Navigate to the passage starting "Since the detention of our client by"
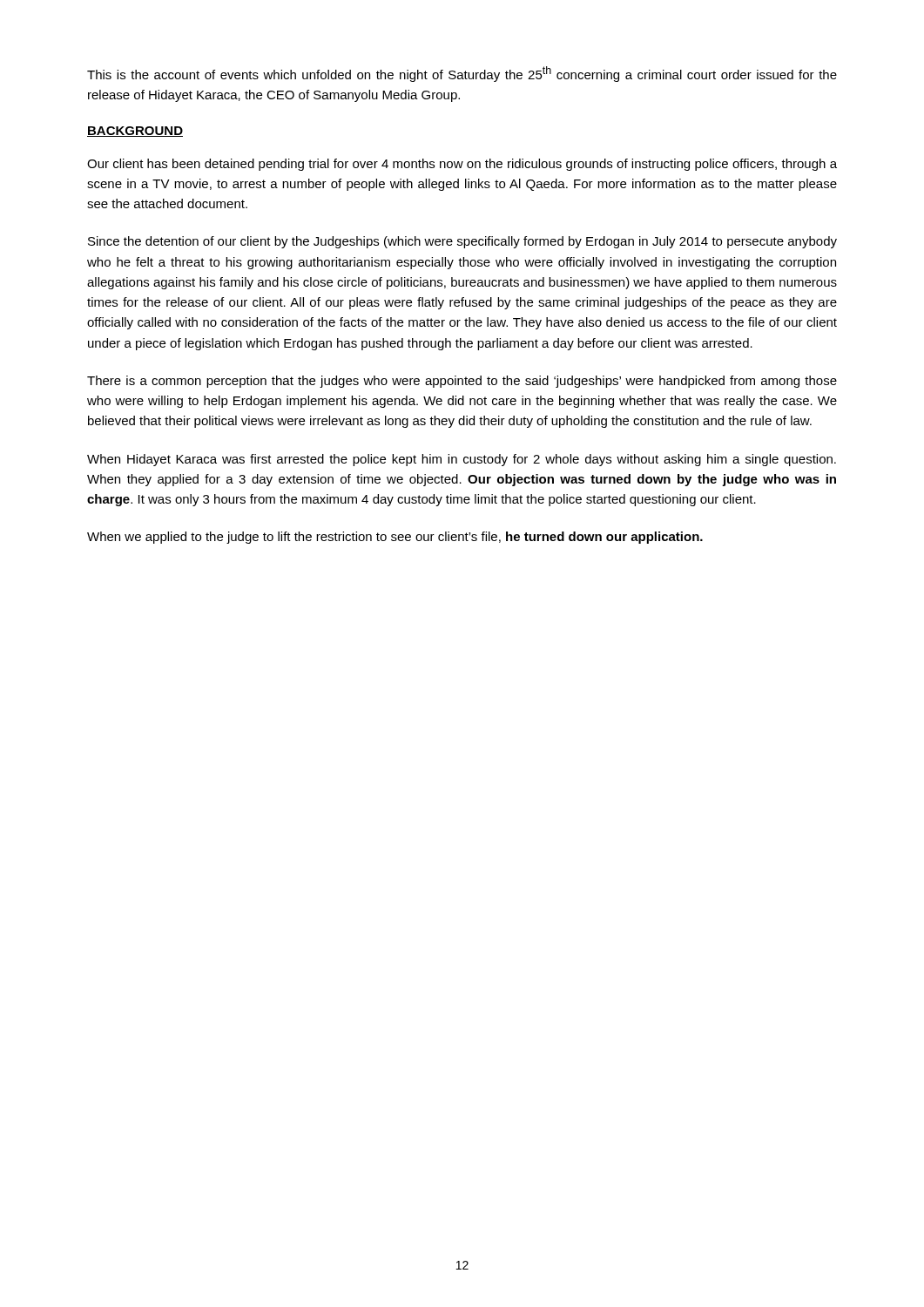This screenshot has height=1307, width=924. point(462,292)
